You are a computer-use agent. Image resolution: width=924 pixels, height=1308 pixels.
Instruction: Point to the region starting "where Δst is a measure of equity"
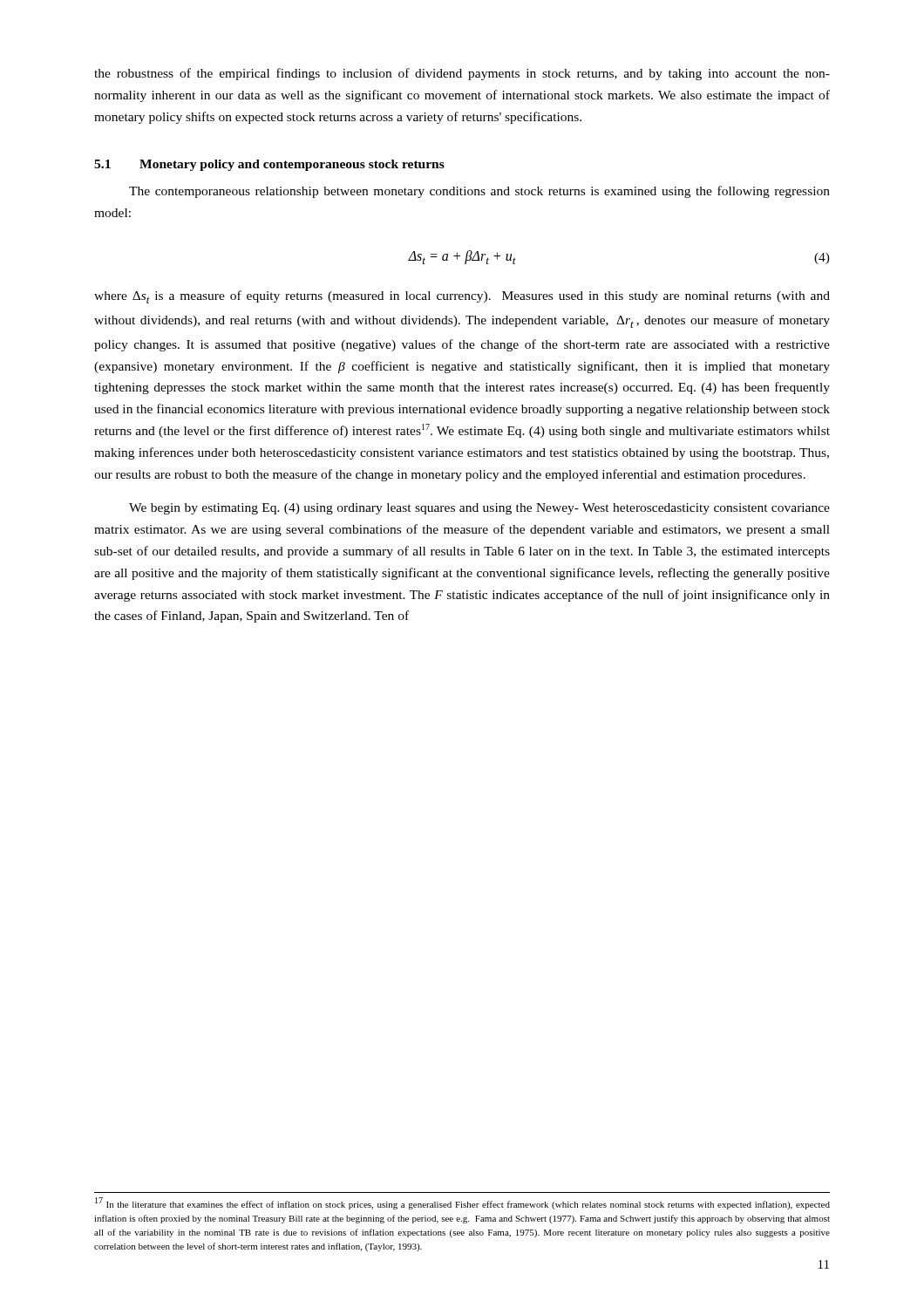click(462, 384)
